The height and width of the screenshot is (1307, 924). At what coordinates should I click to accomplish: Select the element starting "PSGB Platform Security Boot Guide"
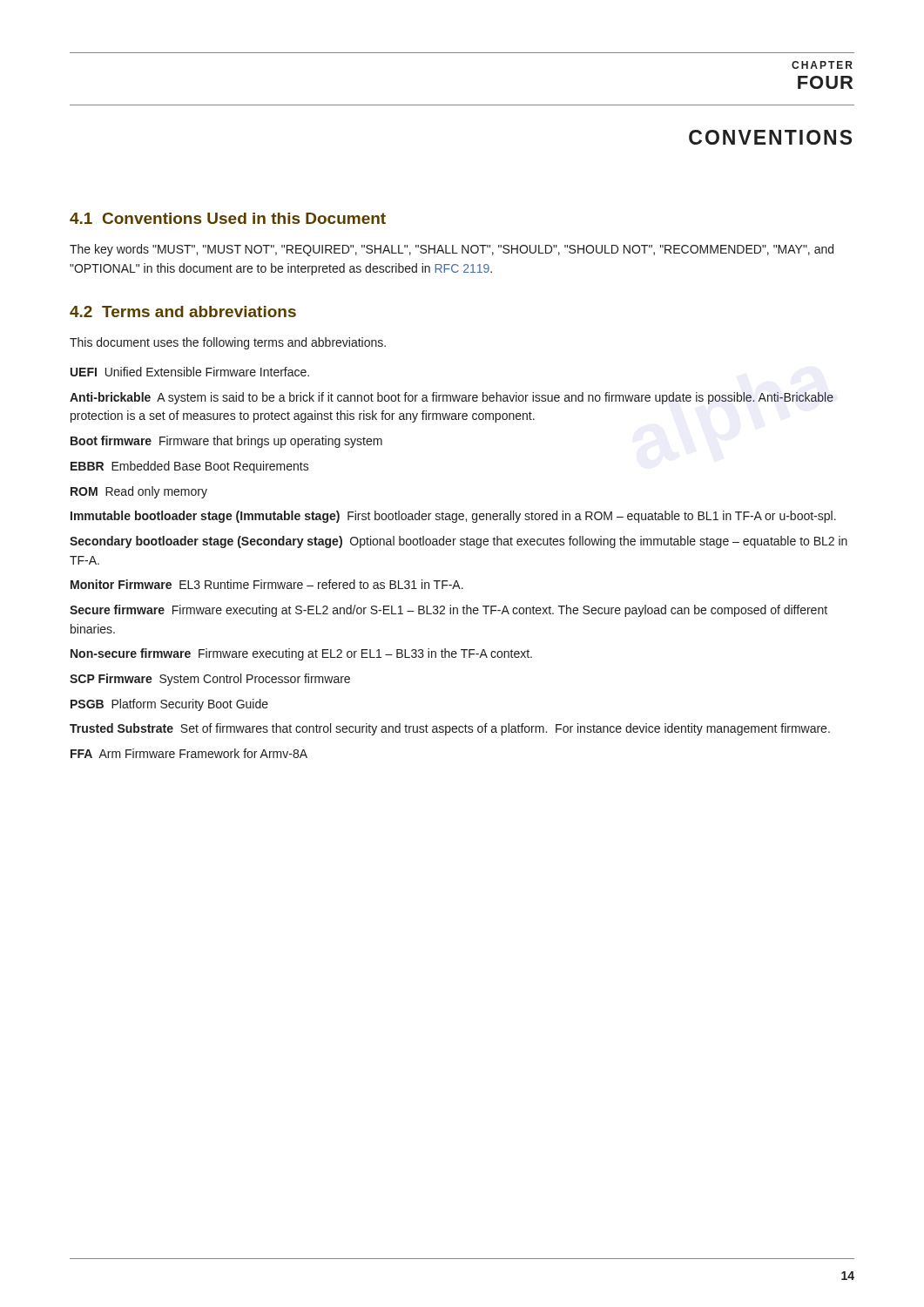[x=169, y=704]
